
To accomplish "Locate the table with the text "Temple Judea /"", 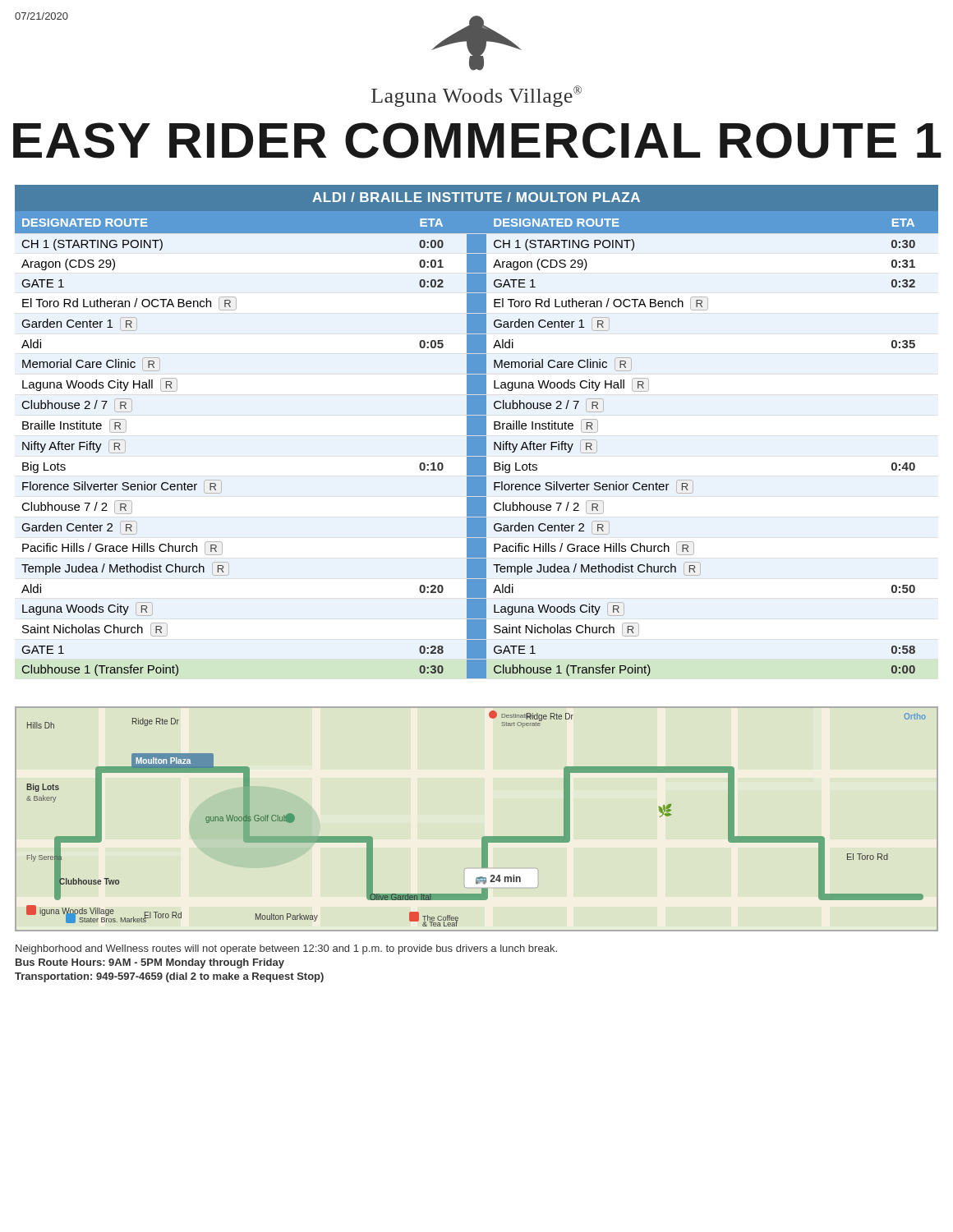I will pos(476,432).
